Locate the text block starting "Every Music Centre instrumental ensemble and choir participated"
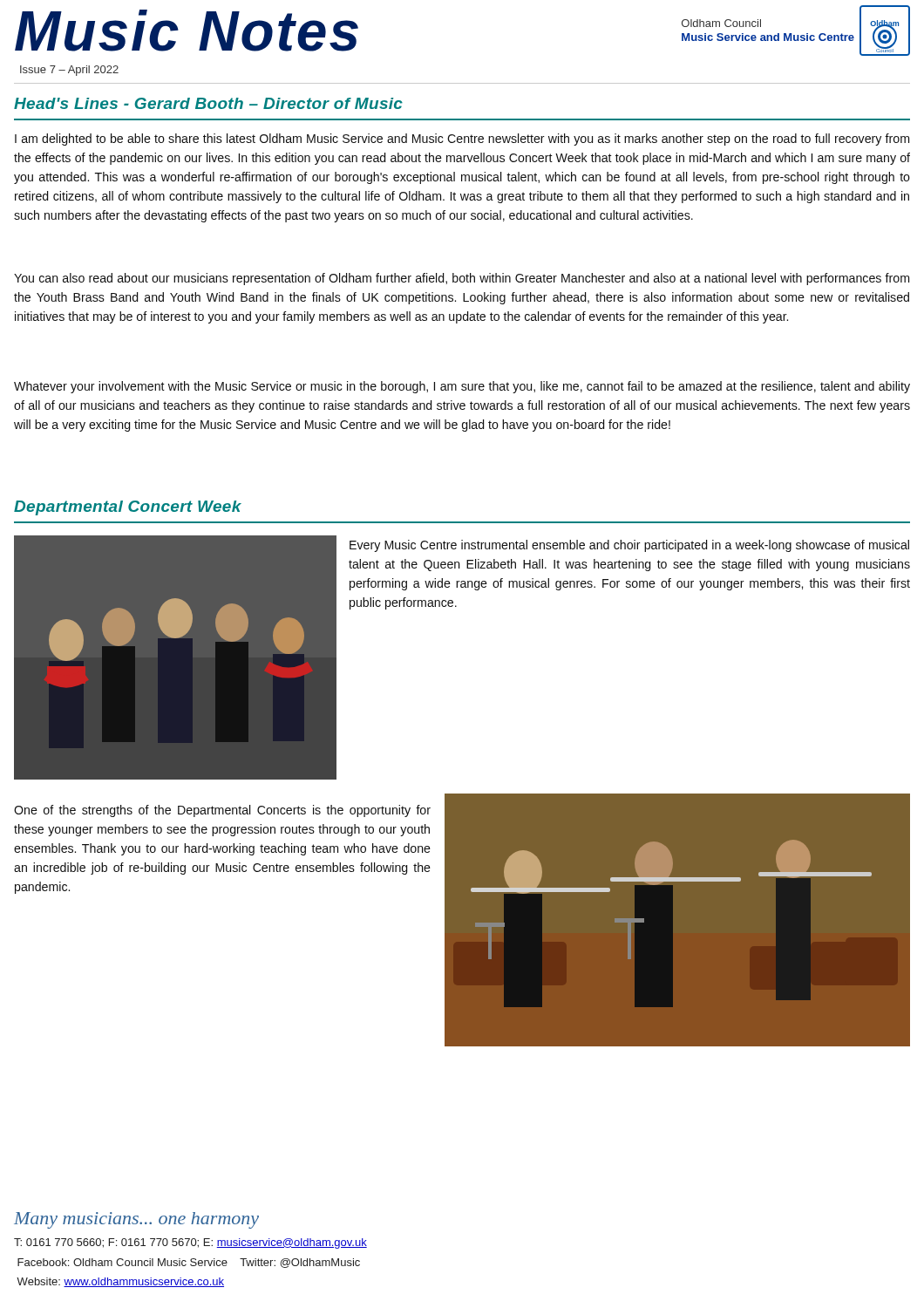This screenshot has height=1308, width=924. point(629,574)
